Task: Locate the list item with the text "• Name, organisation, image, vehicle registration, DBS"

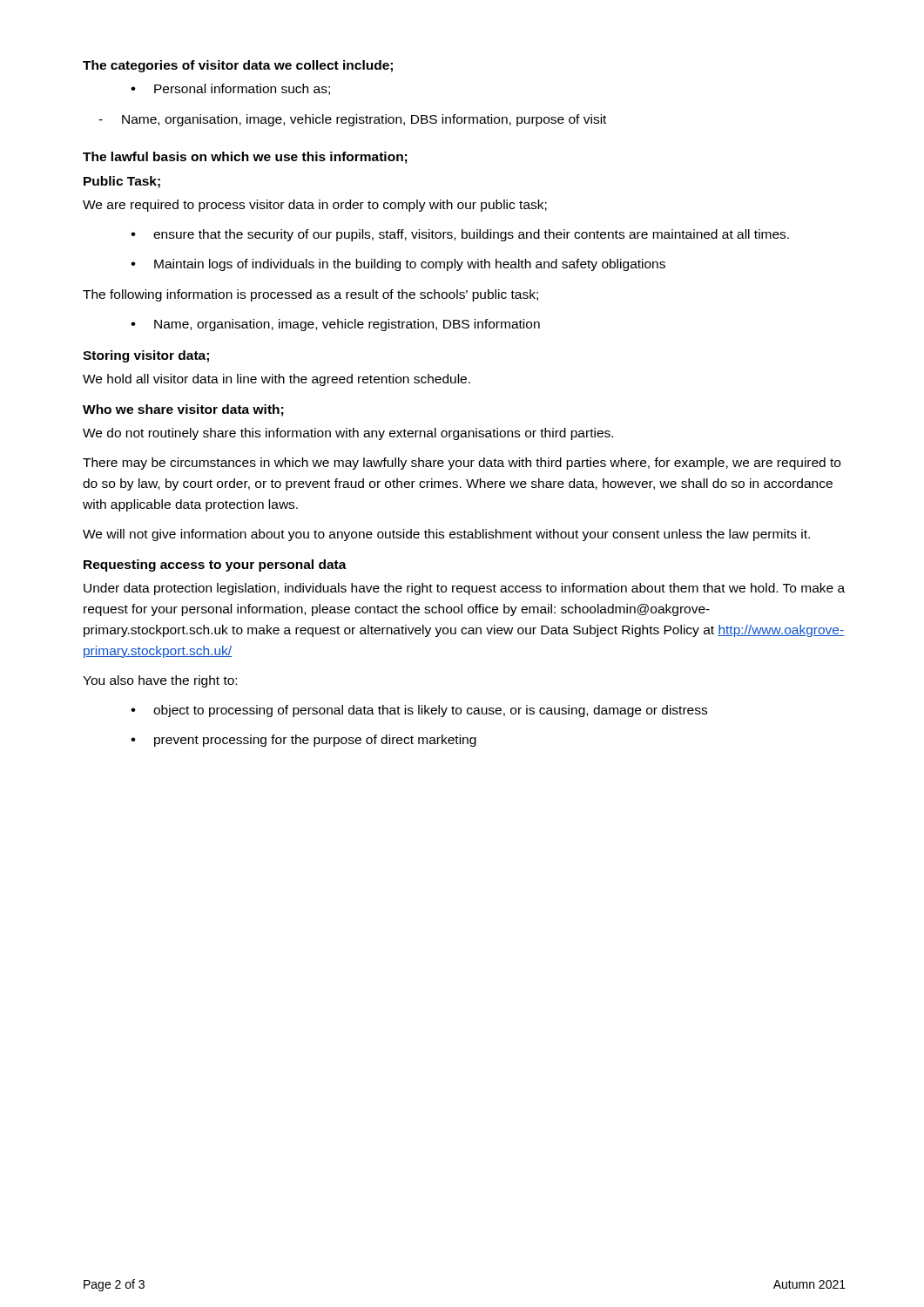Action: coord(488,324)
